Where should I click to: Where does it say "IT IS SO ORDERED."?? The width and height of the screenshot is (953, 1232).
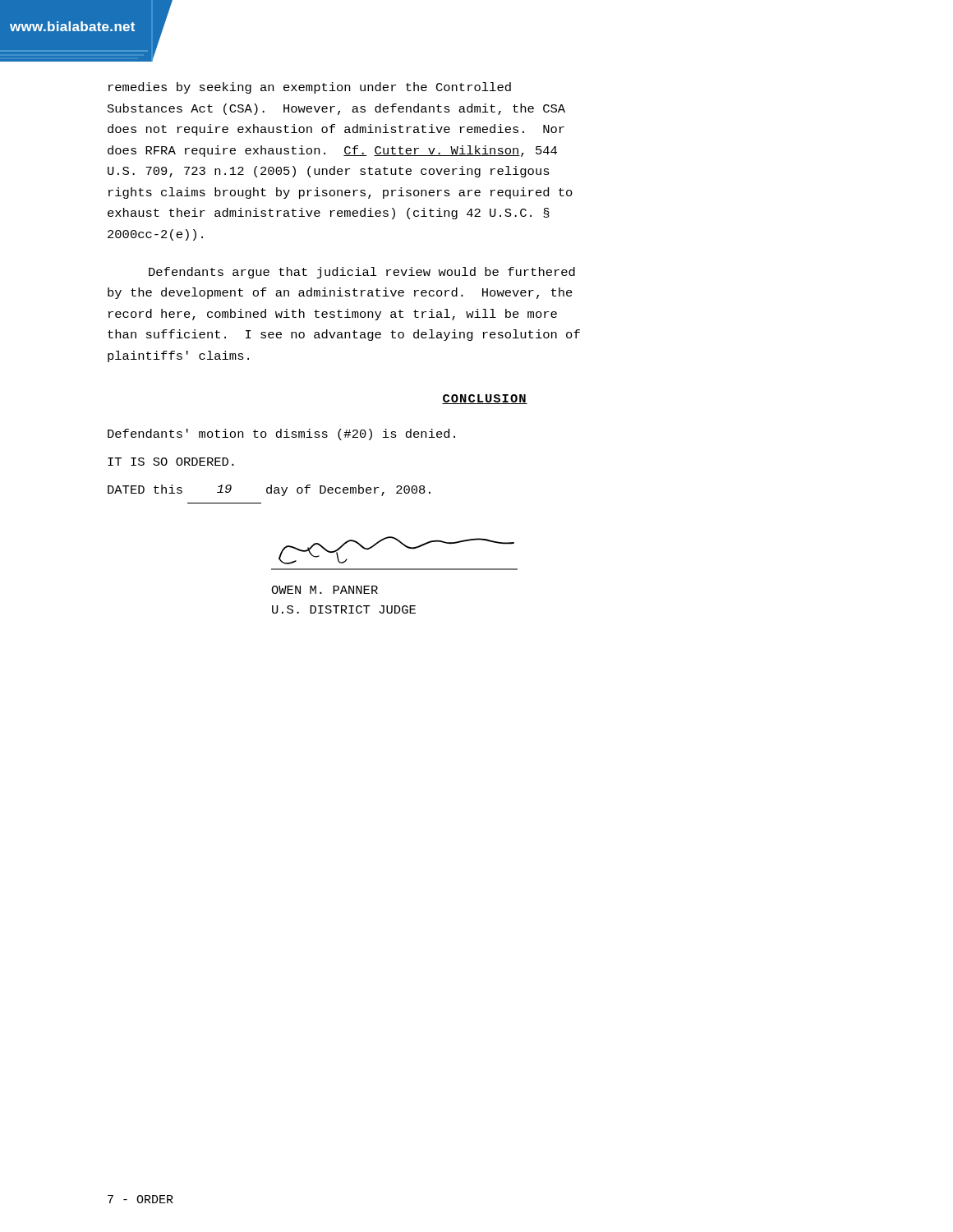tap(172, 462)
